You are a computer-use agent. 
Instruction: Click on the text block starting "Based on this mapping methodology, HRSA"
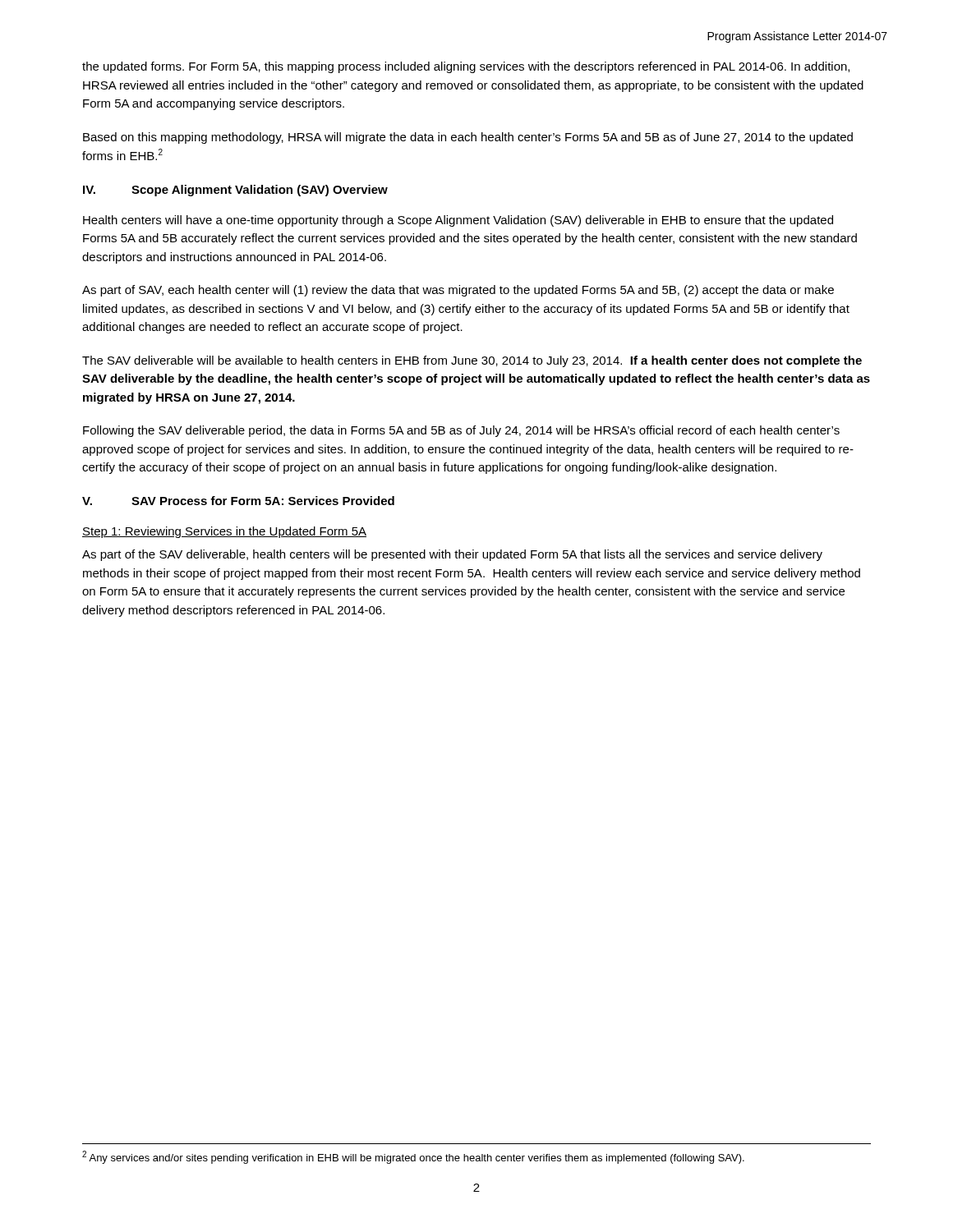coord(468,146)
